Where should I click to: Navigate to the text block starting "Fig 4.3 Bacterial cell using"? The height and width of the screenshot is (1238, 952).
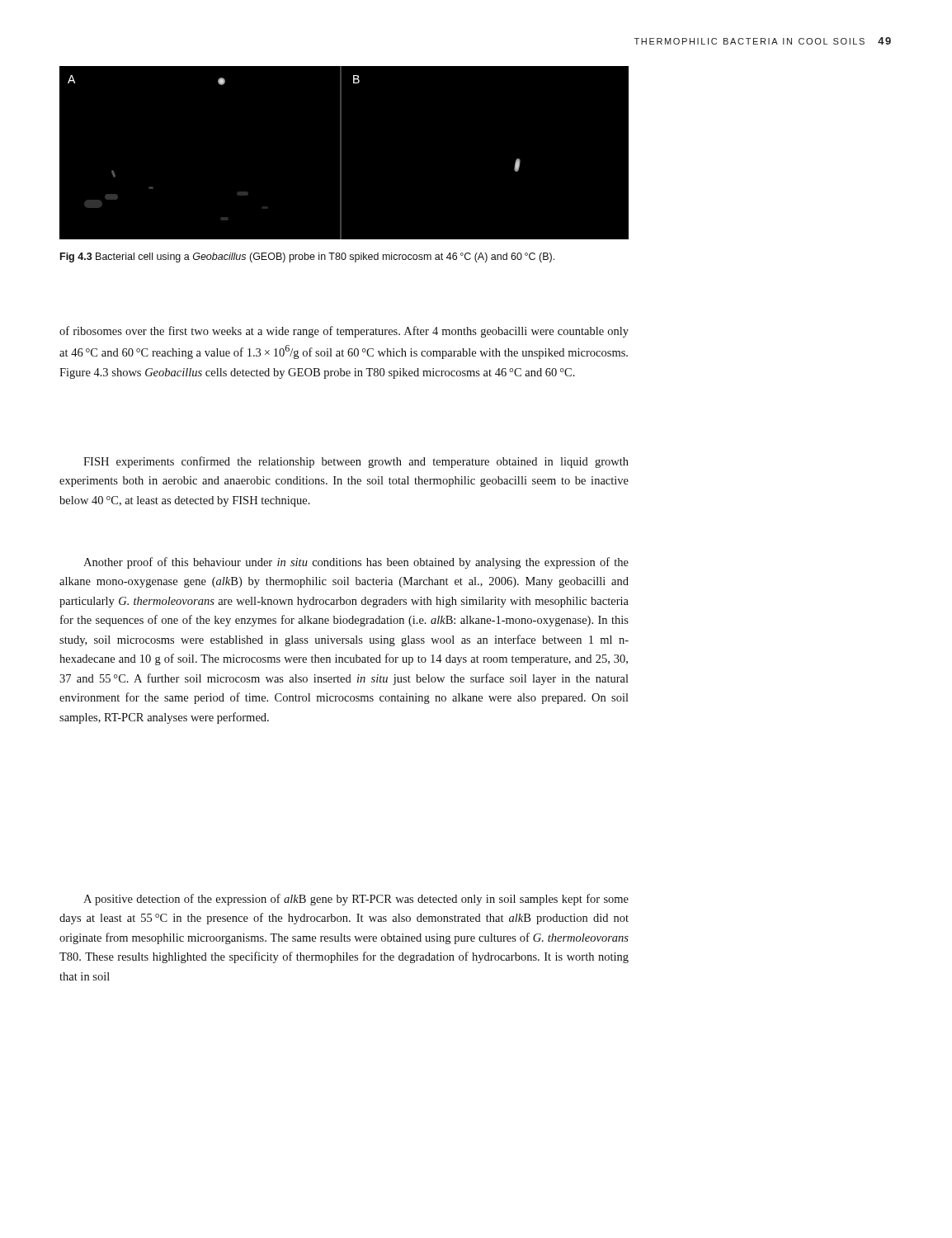(307, 257)
